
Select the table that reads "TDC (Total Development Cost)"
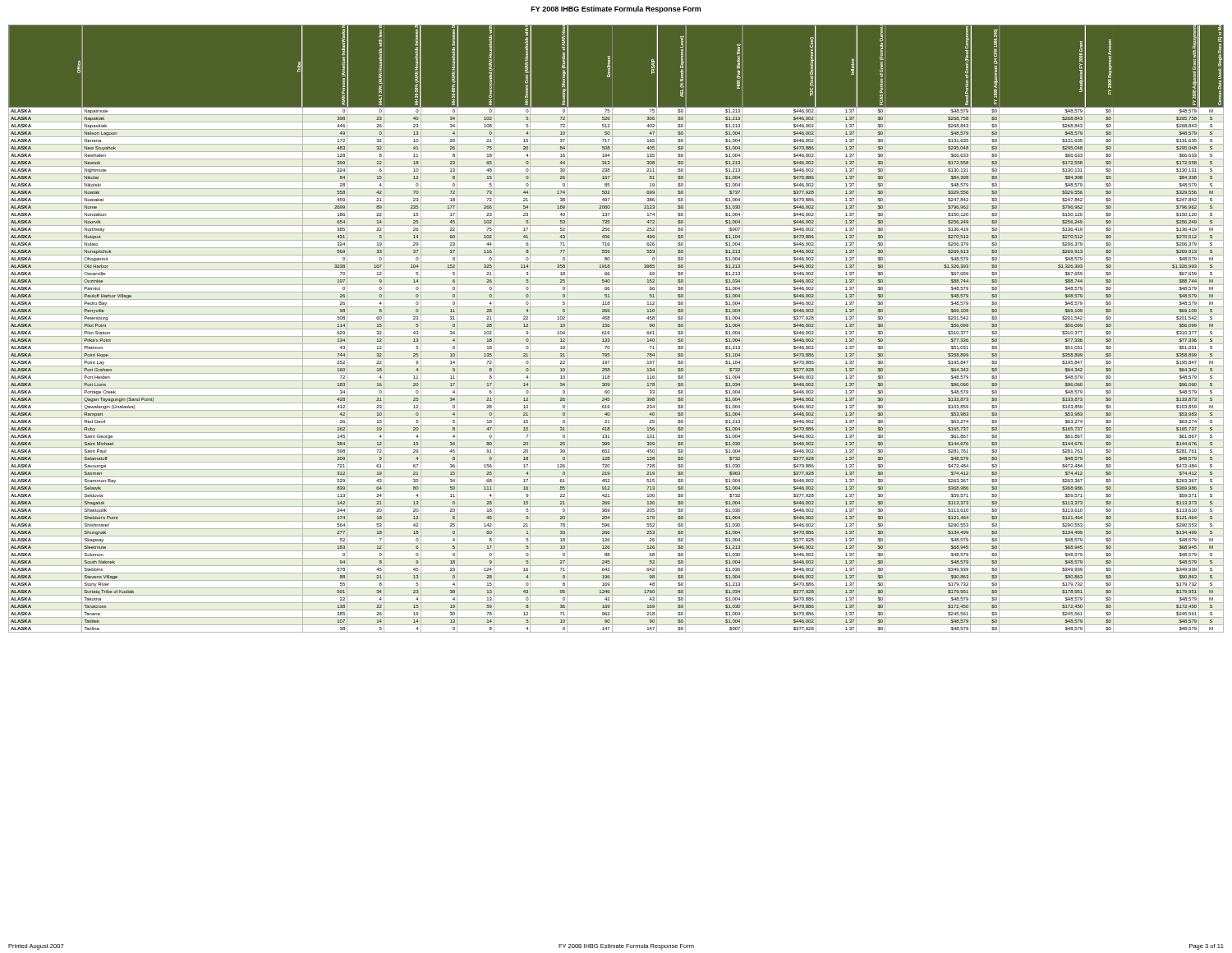click(x=616, y=480)
